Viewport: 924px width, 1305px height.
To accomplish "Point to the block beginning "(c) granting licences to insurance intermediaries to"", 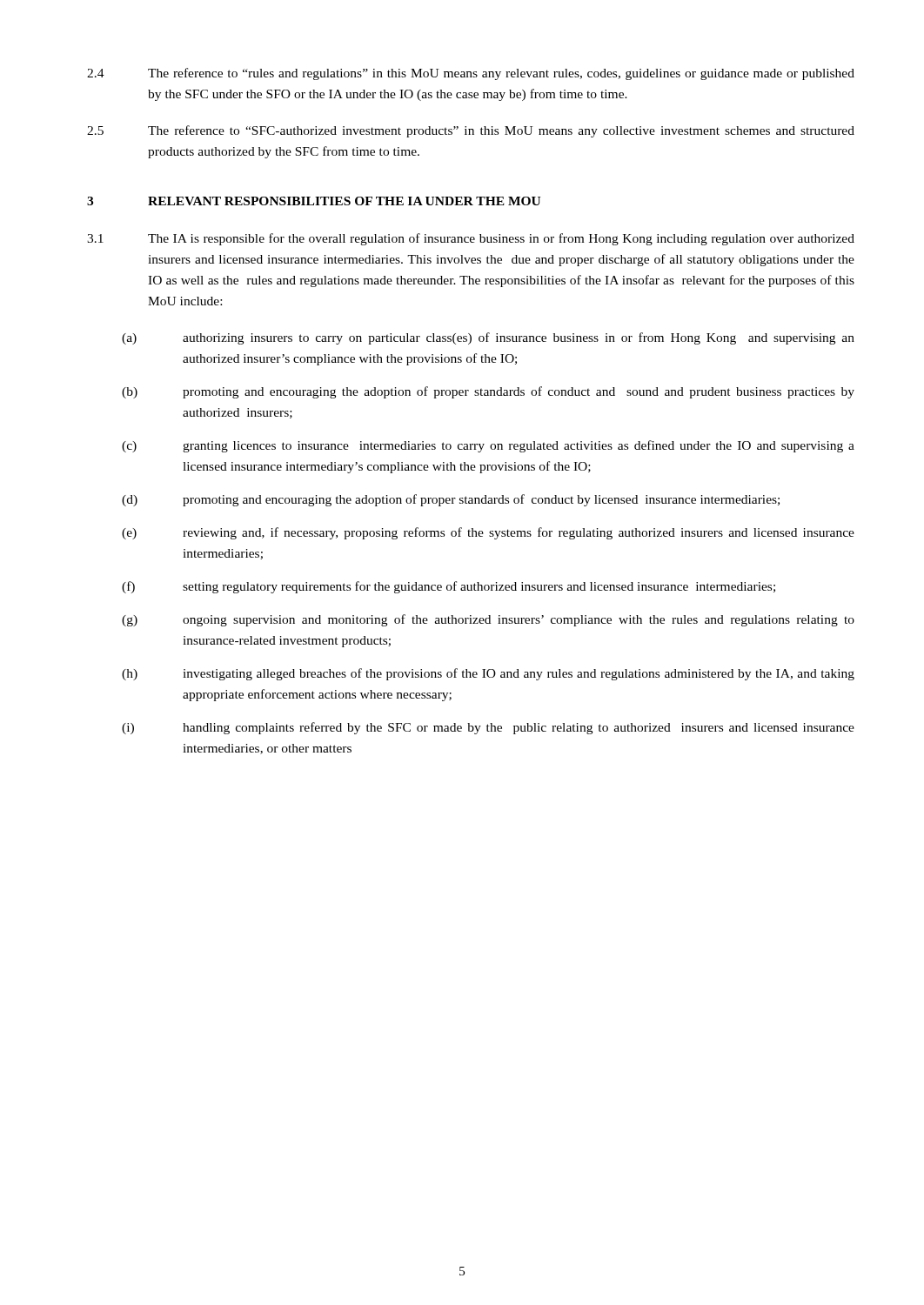I will tap(471, 456).
